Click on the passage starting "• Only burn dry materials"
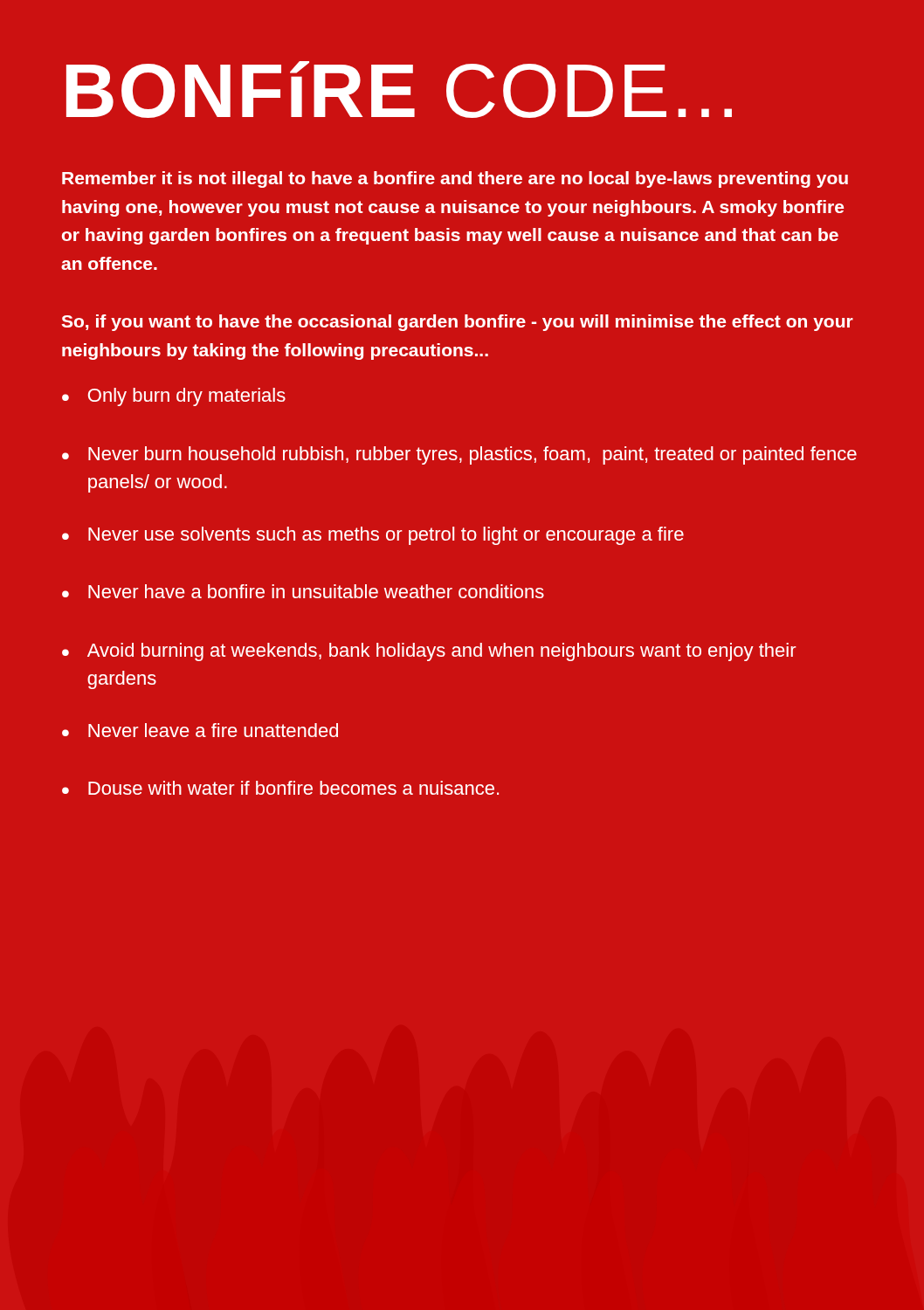This screenshot has height=1310, width=924. (x=173, y=399)
